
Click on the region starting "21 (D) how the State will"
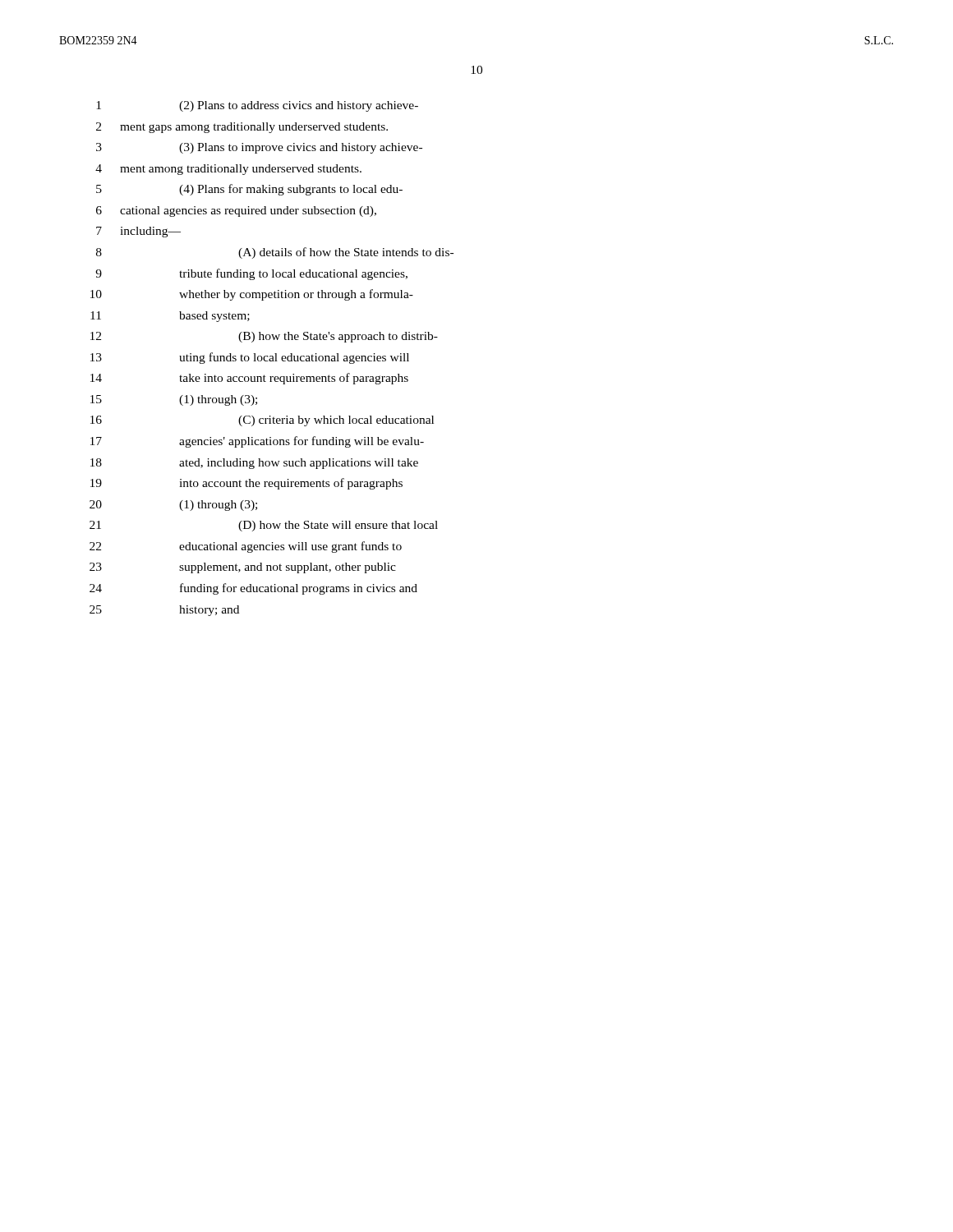264,526
